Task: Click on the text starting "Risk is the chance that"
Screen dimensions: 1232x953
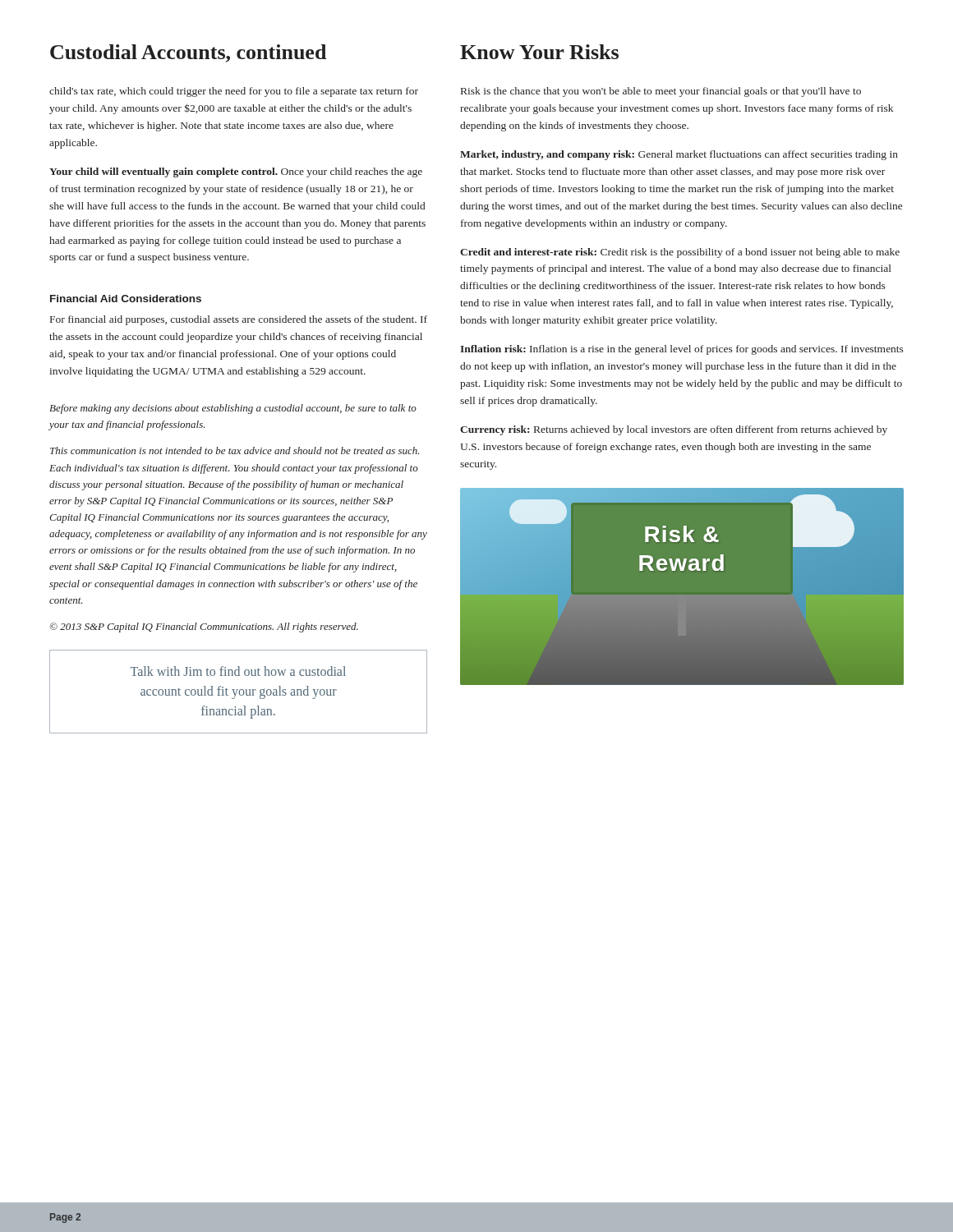Action: [x=682, y=109]
